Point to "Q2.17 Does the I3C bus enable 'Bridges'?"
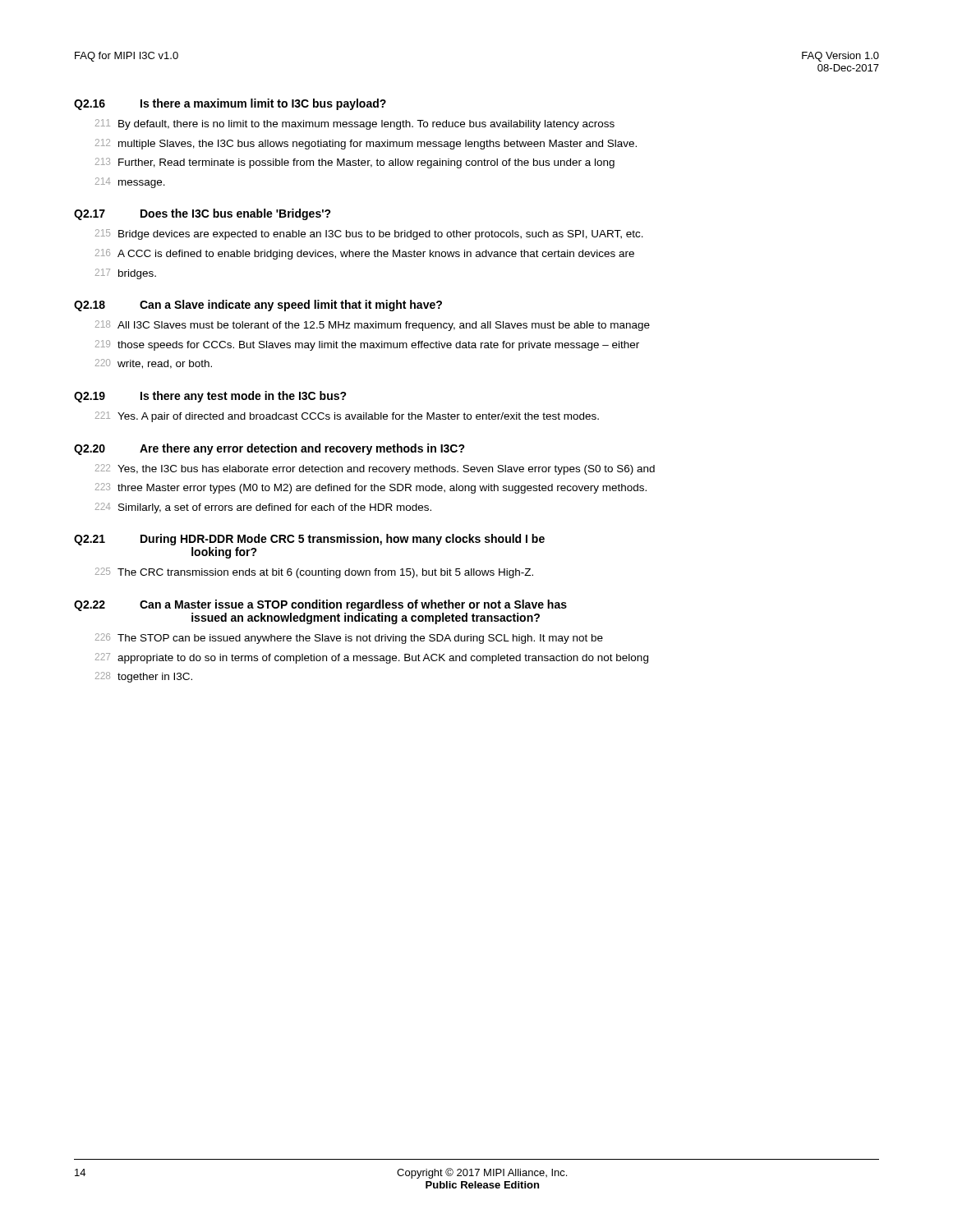Screen dimensions: 1232x953 pyautogui.click(x=203, y=214)
